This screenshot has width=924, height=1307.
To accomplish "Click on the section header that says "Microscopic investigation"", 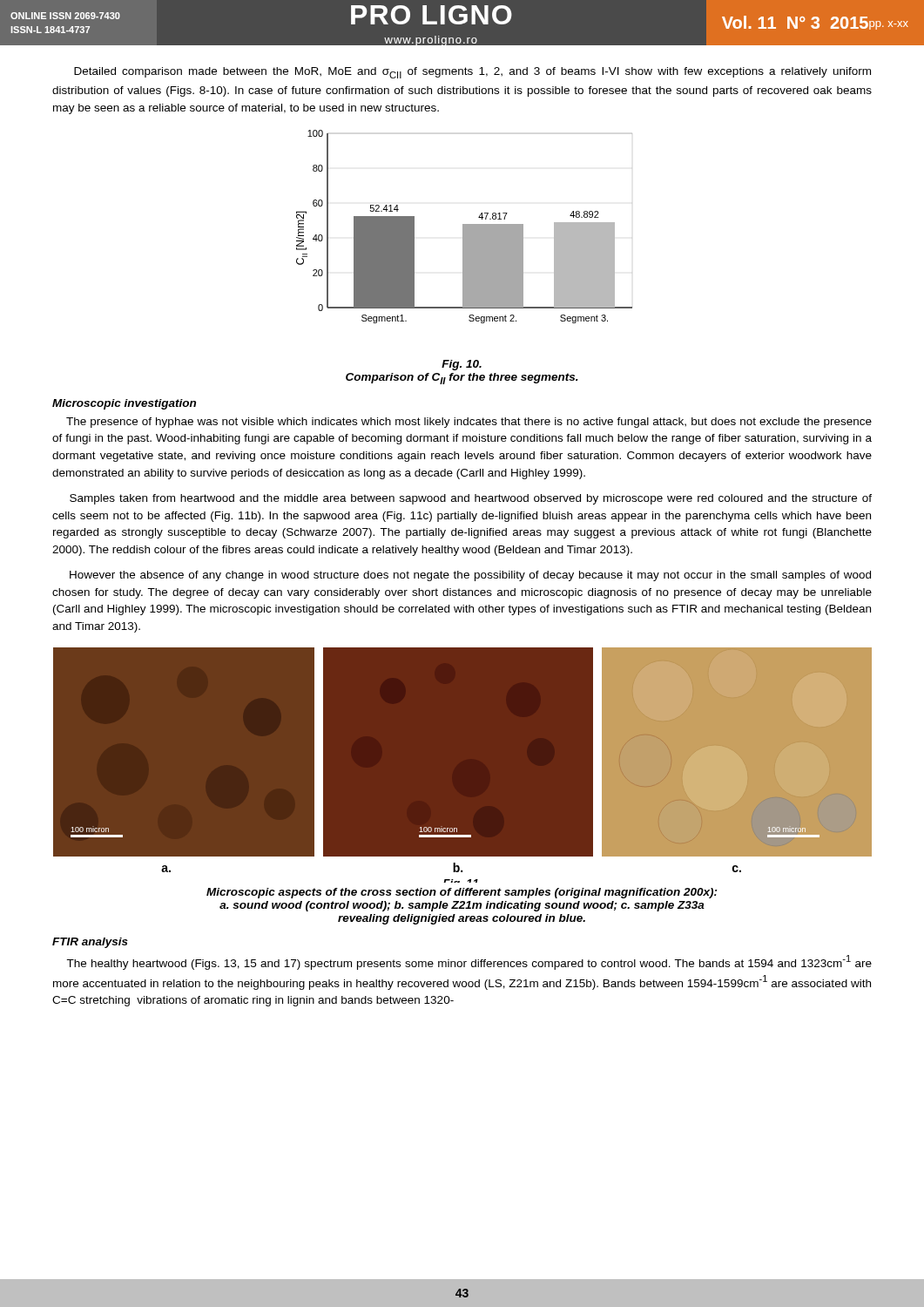I will pyautogui.click(x=124, y=403).
